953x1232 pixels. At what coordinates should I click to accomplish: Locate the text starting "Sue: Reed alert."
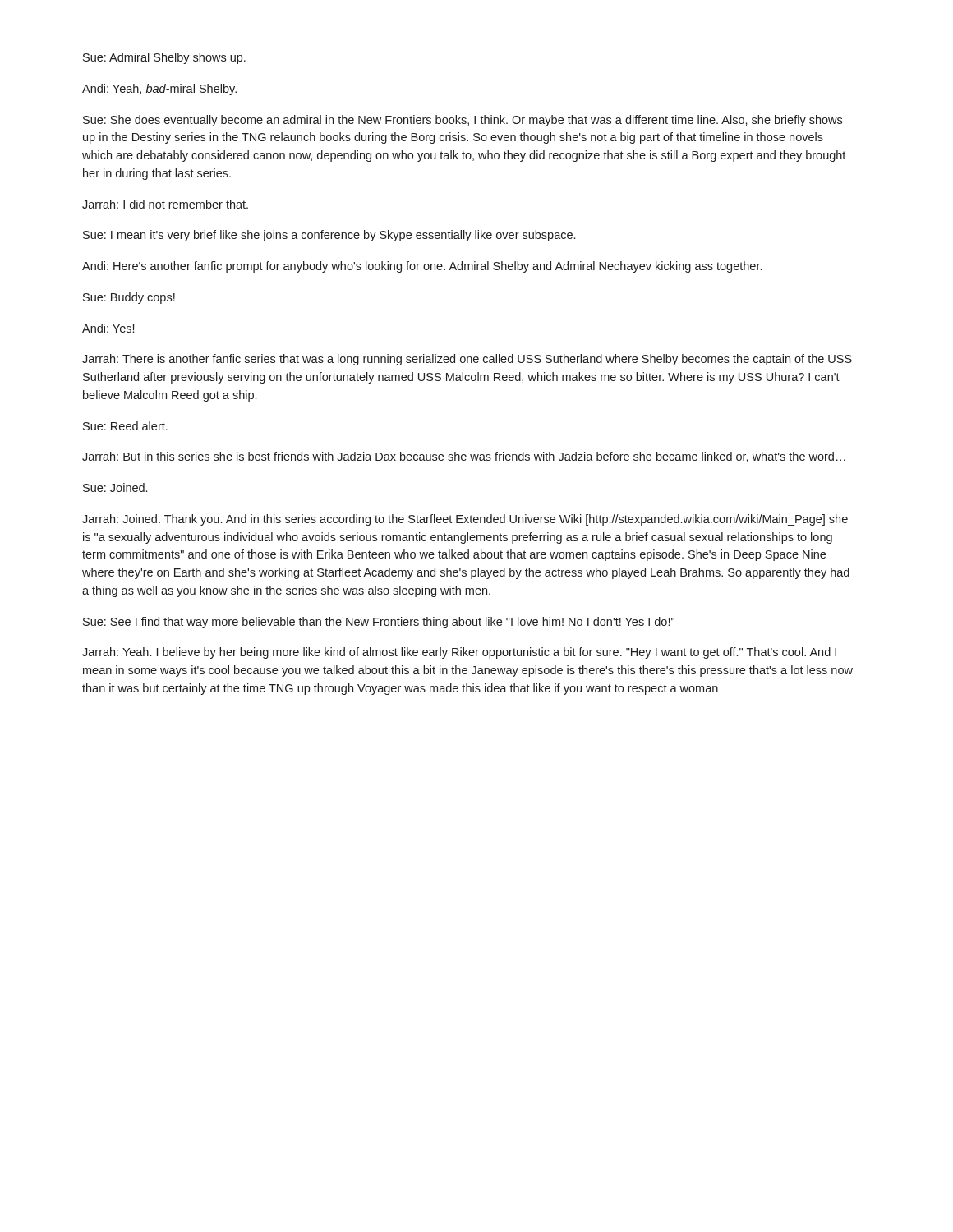click(125, 426)
